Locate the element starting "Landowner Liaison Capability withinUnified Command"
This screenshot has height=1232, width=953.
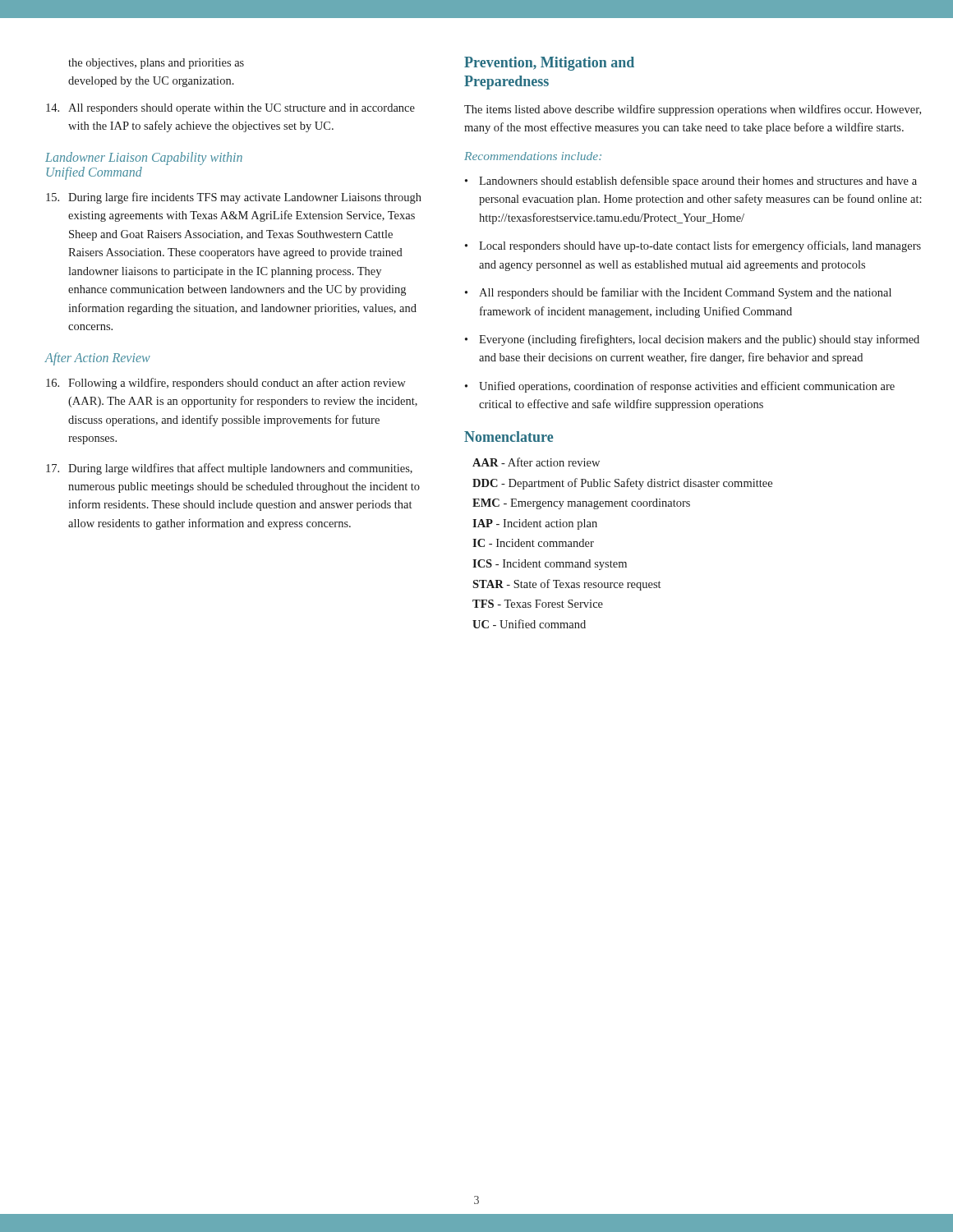pos(144,165)
